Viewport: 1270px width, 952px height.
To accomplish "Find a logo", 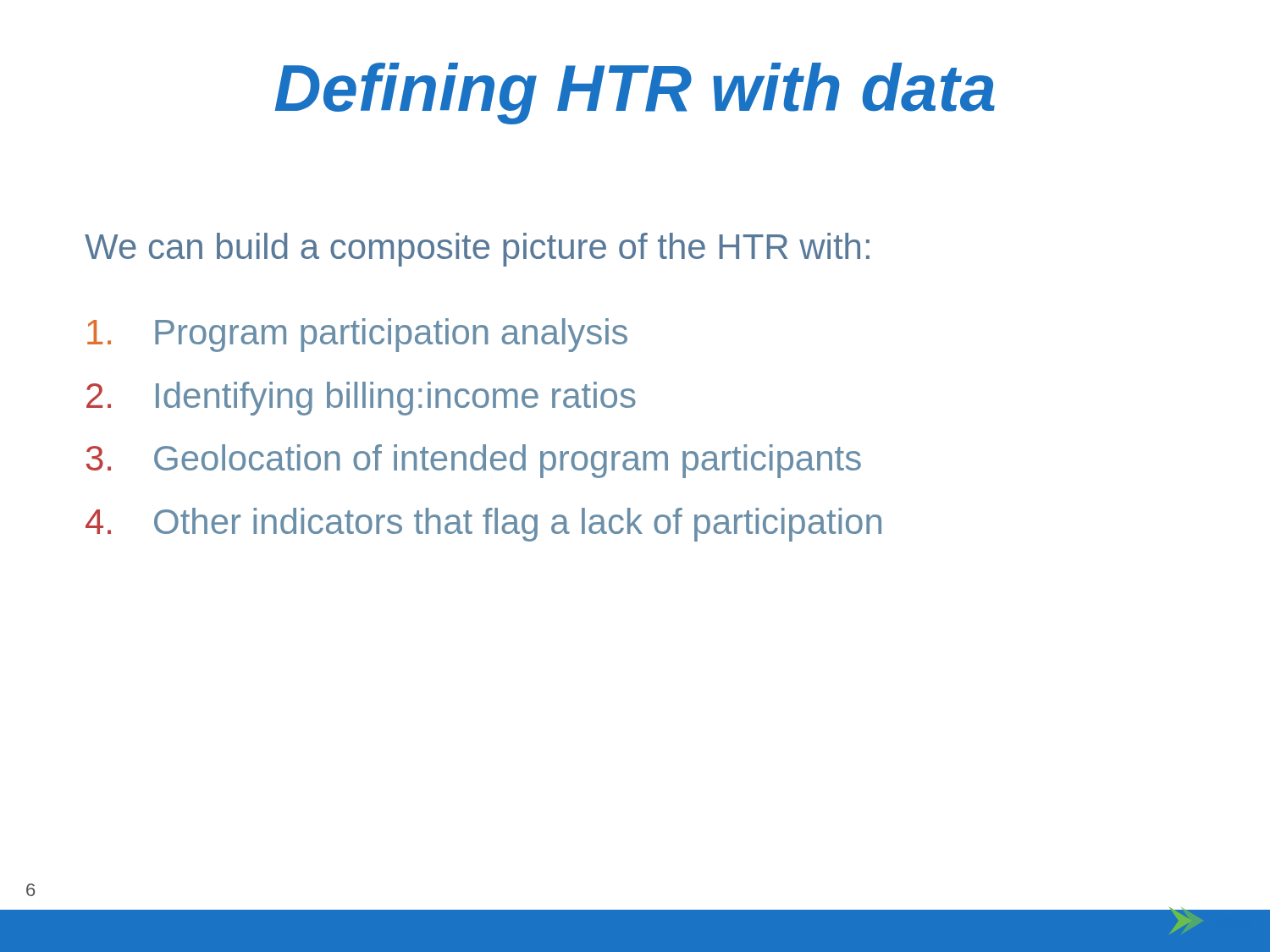I will point(1206,922).
